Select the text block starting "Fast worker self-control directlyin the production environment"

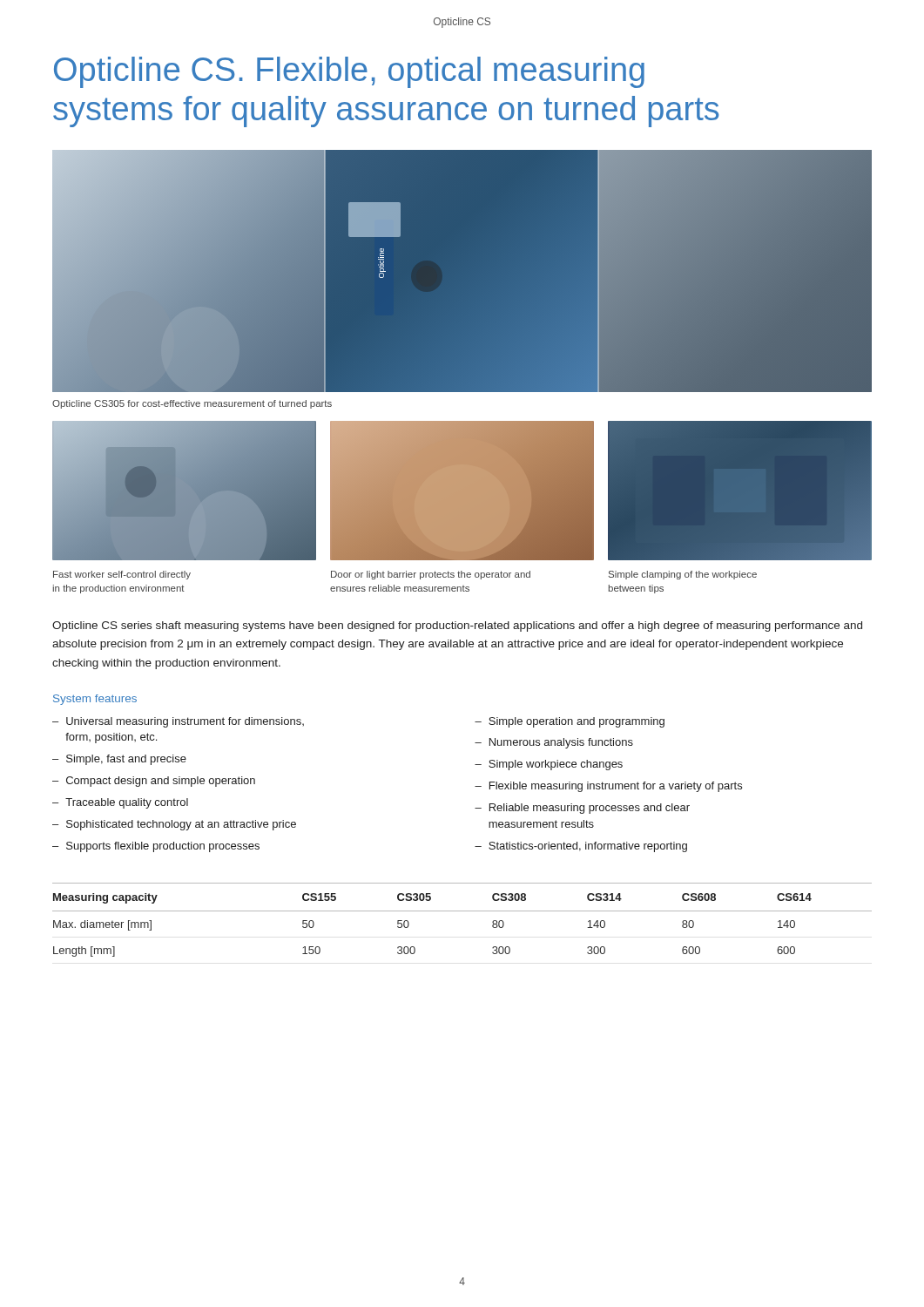122,581
